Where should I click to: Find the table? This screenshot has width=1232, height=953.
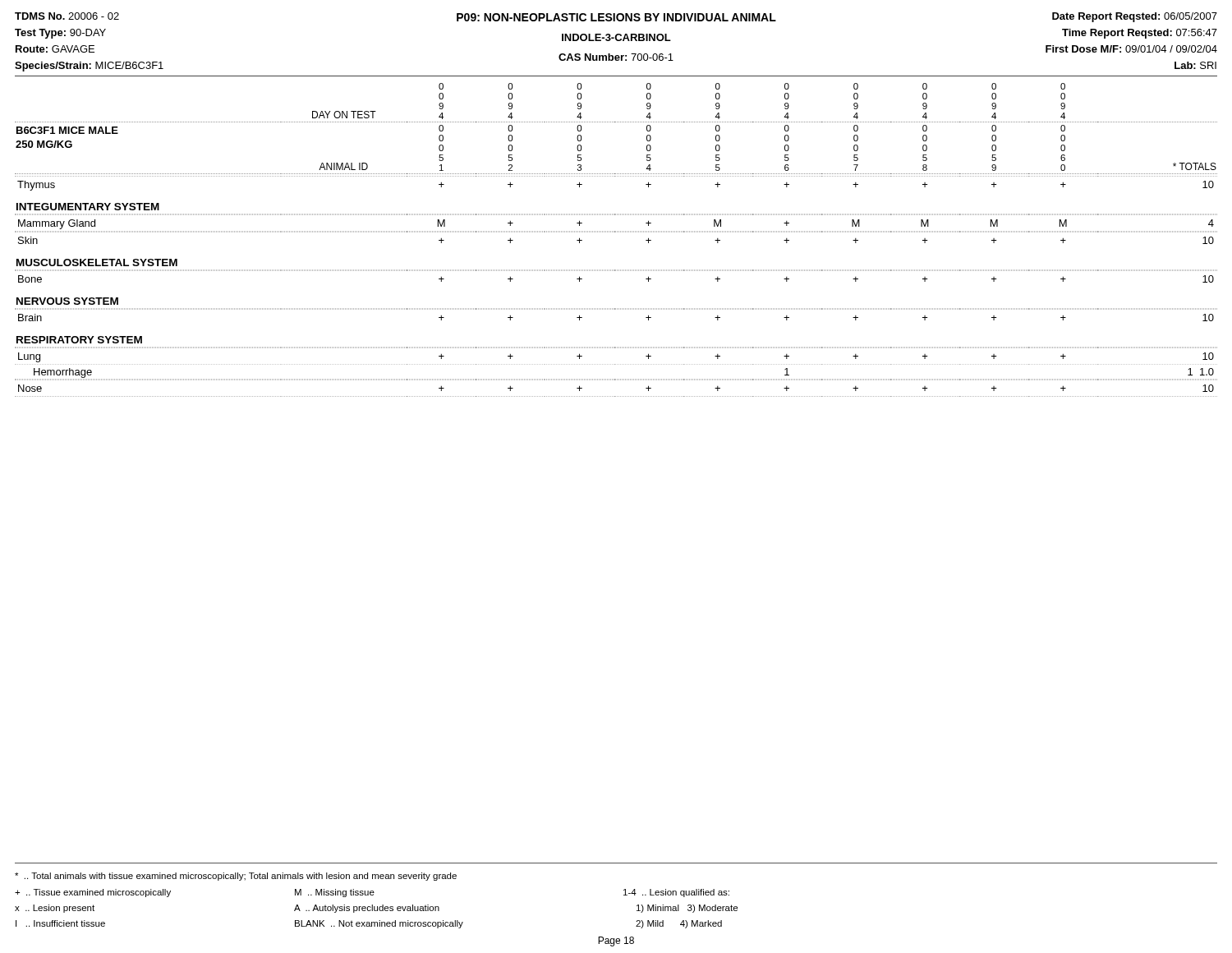[x=616, y=239]
